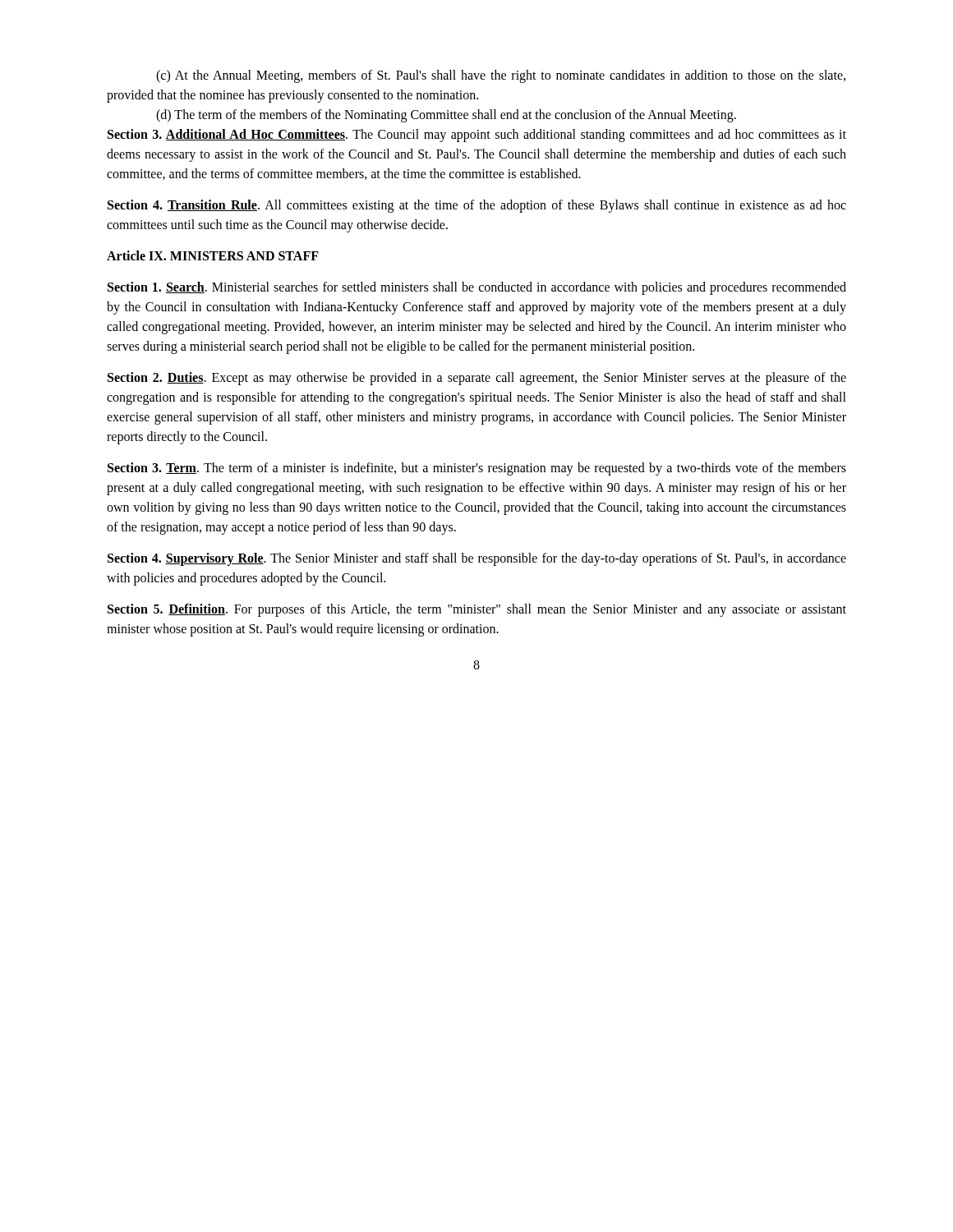This screenshot has width=953, height=1232.
Task: Click on the text starting "Article IX. MINISTERS AND STAFF"
Action: pyautogui.click(x=213, y=256)
